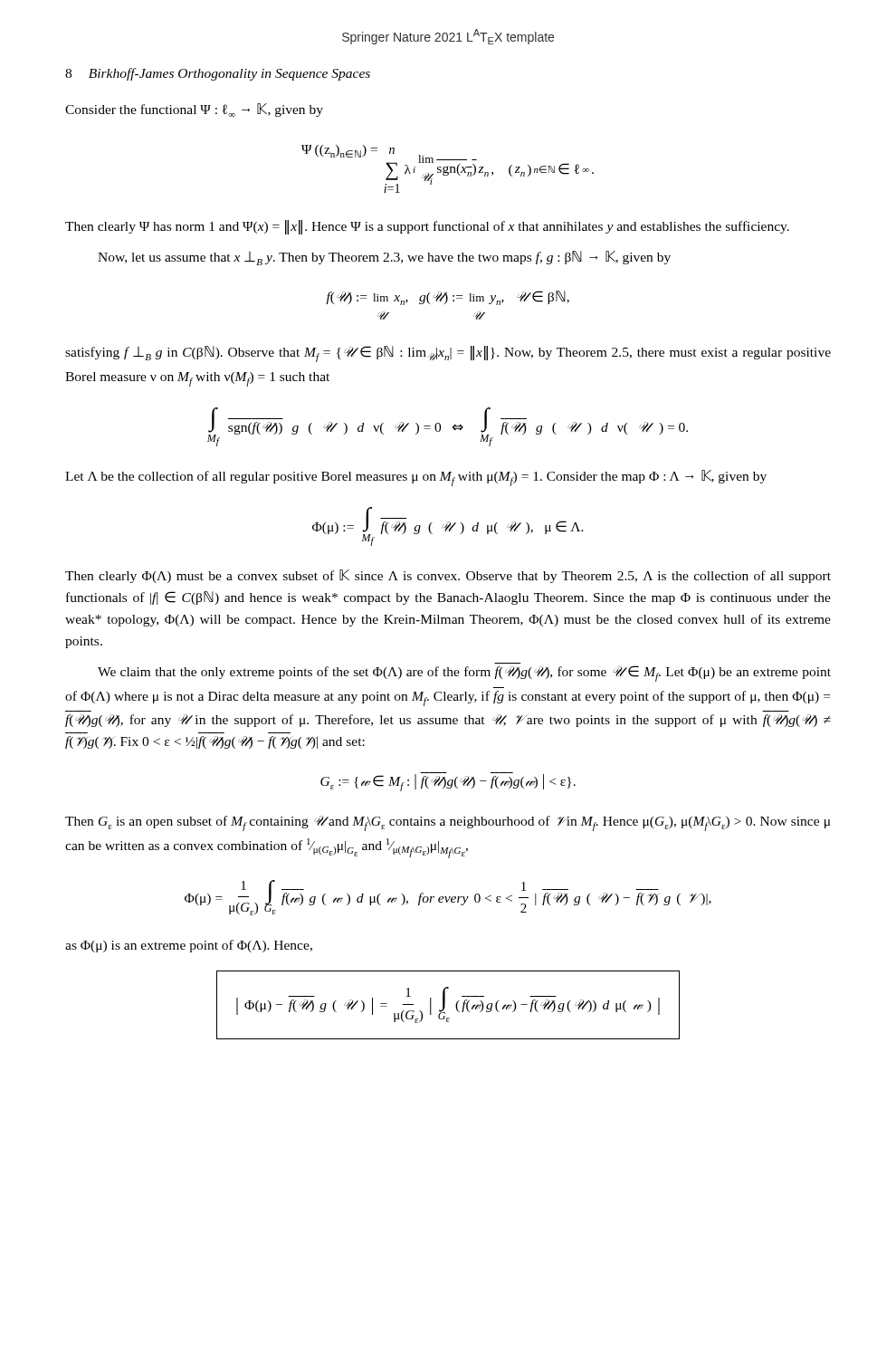The image size is (896, 1358).
Task: Navigate to the region starting "f(𝒰) := lim 𝒰 xn, g(𝒰) :="
Action: click(448, 307)
